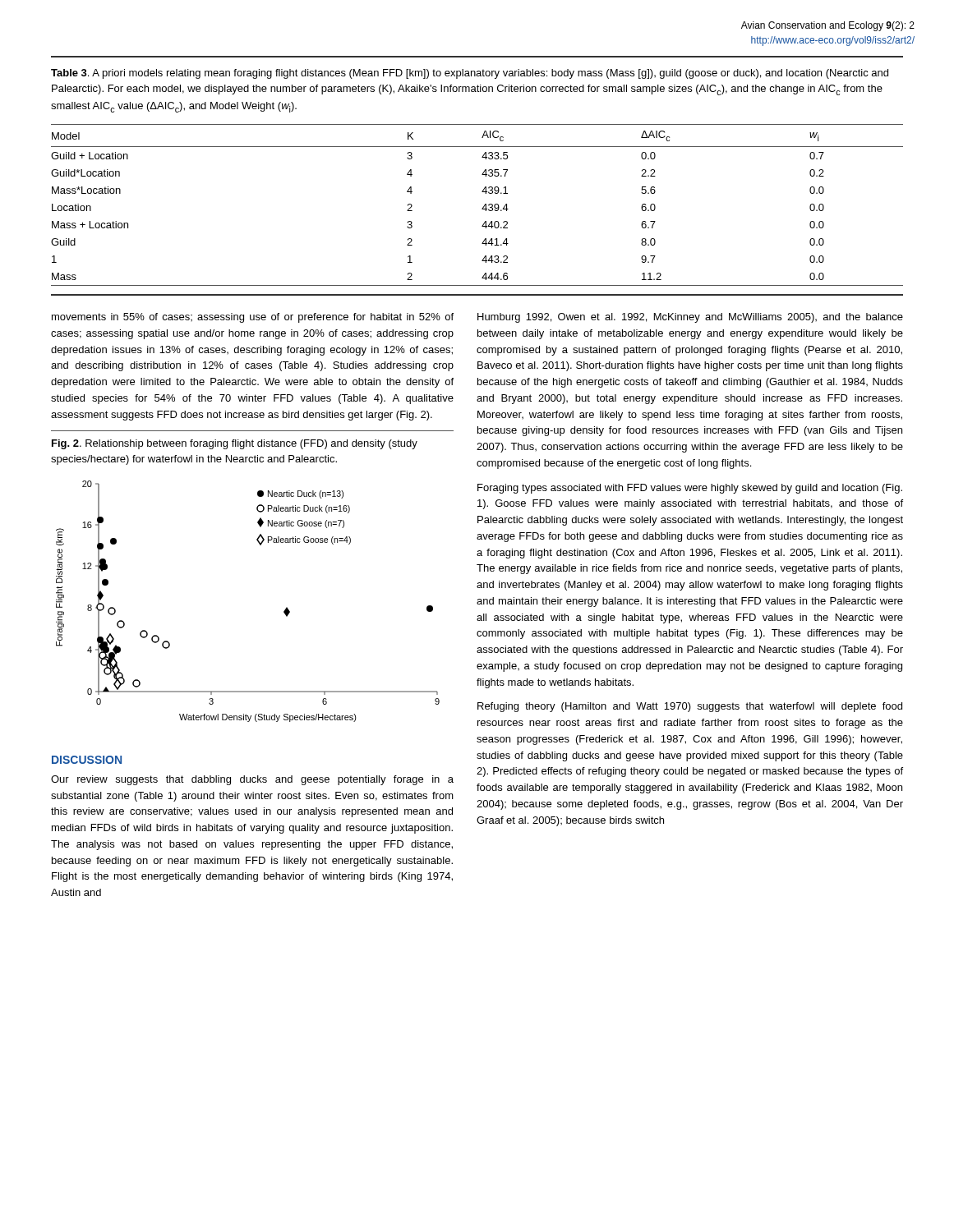Find the caption that reads "Fig. 2. Relationship between foraging flight distance"

[x=234, y=451]
